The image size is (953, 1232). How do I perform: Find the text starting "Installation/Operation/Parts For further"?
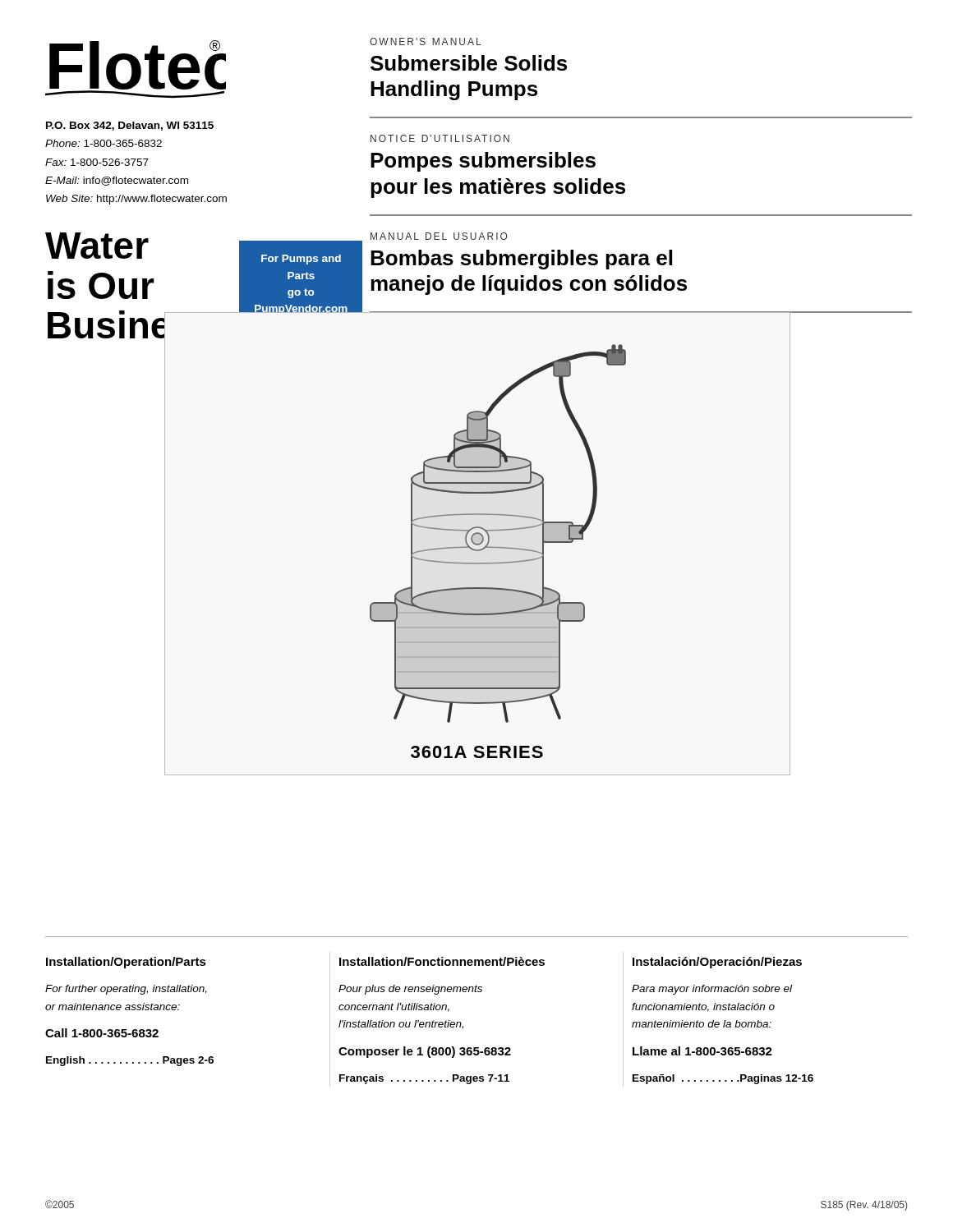[x=173, y=1011]
